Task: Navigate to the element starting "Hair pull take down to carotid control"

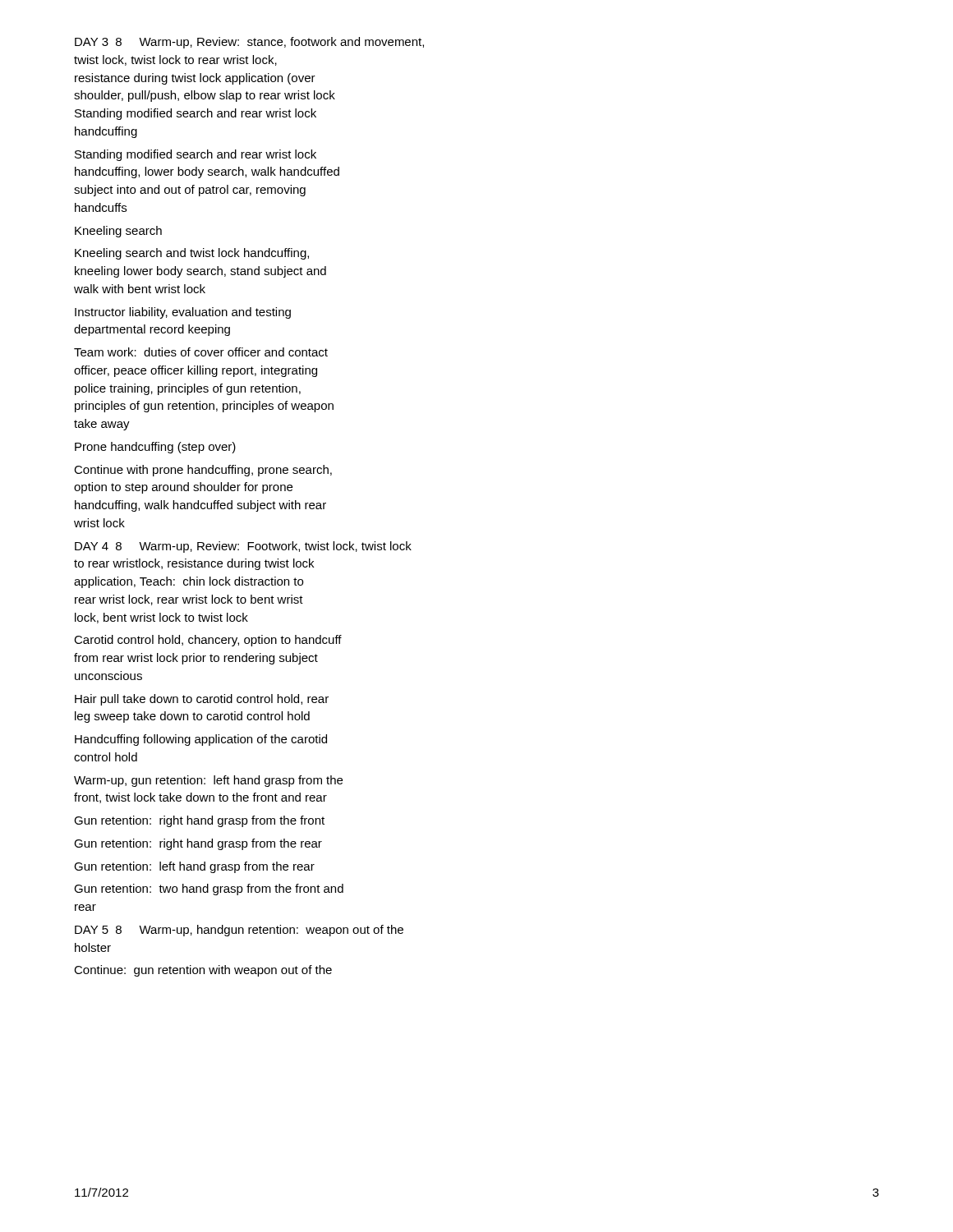Action: tap(201, 707)
